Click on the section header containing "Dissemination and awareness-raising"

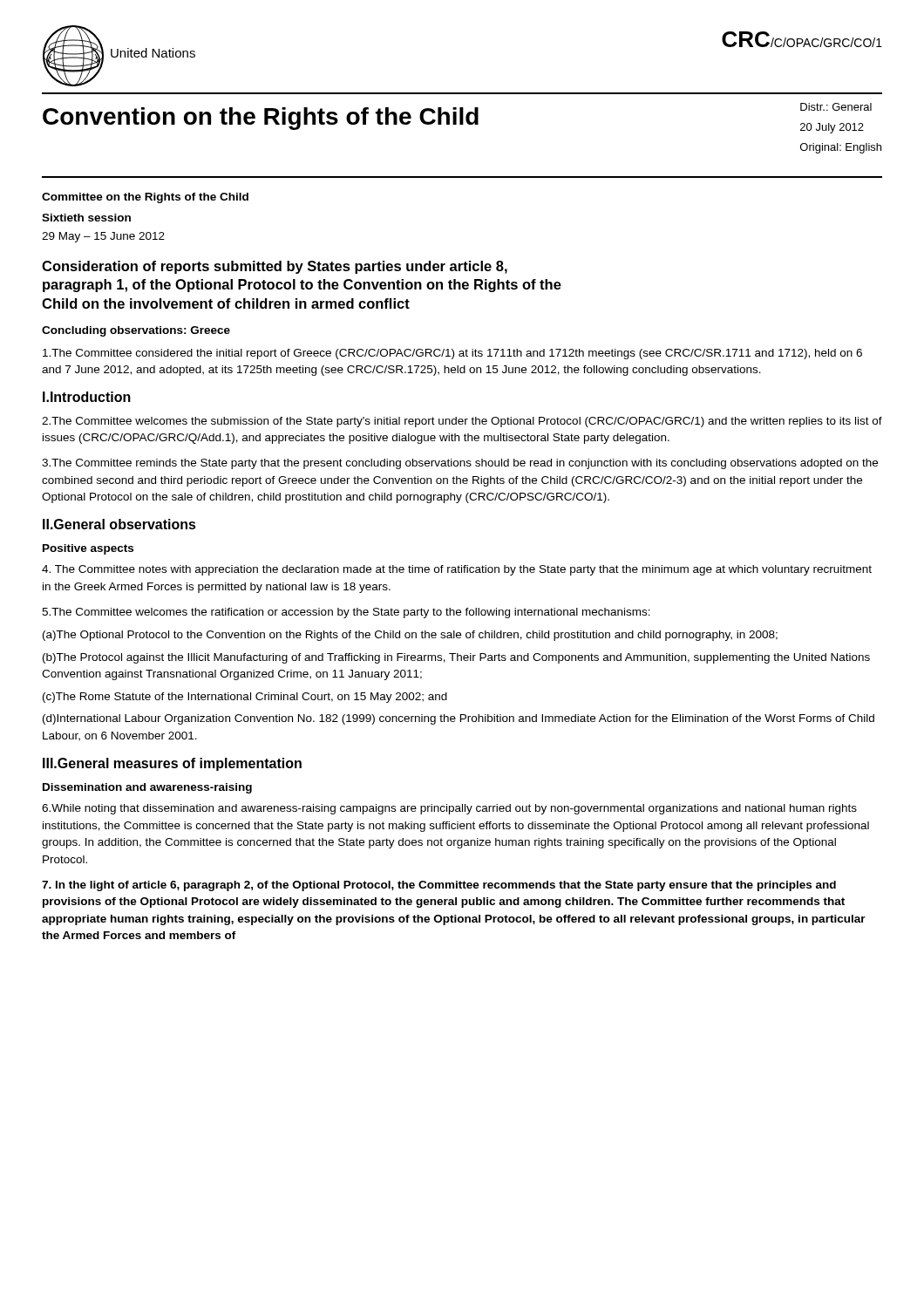[147, 787]
